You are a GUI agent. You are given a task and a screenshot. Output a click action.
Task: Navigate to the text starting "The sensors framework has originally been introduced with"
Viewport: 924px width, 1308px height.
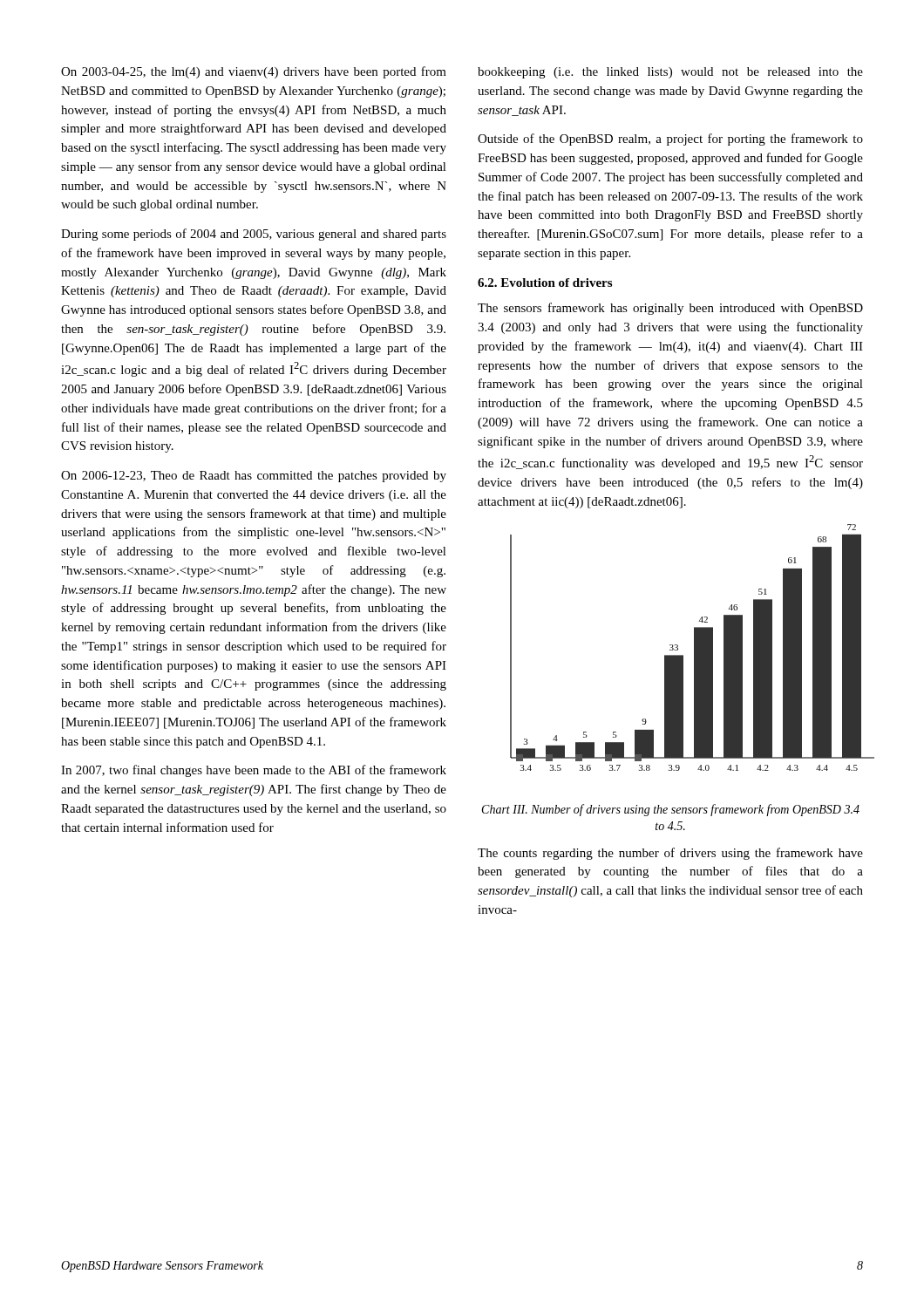coord(670,405)
